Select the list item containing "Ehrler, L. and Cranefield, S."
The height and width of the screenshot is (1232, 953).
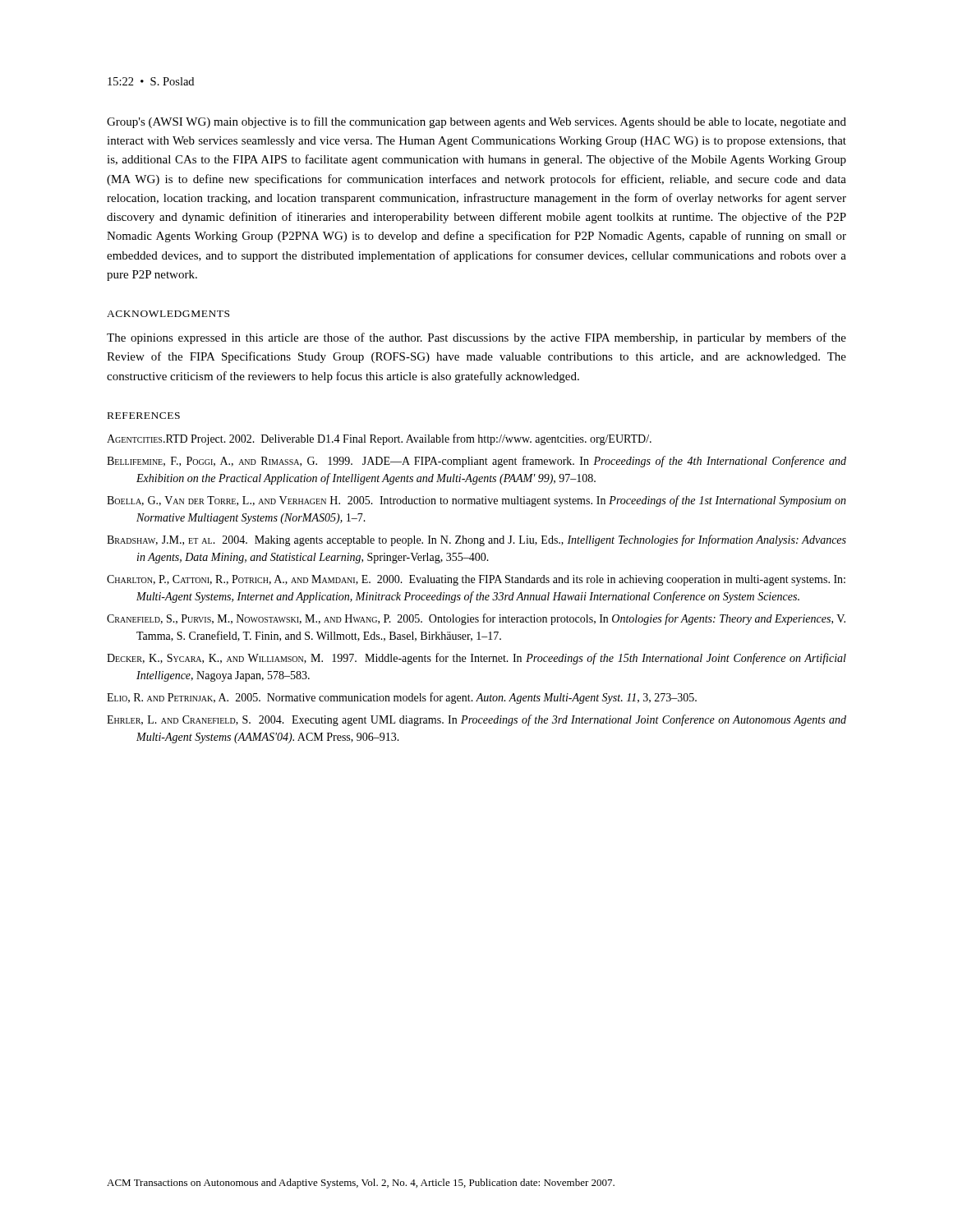[x=476, y=728]
